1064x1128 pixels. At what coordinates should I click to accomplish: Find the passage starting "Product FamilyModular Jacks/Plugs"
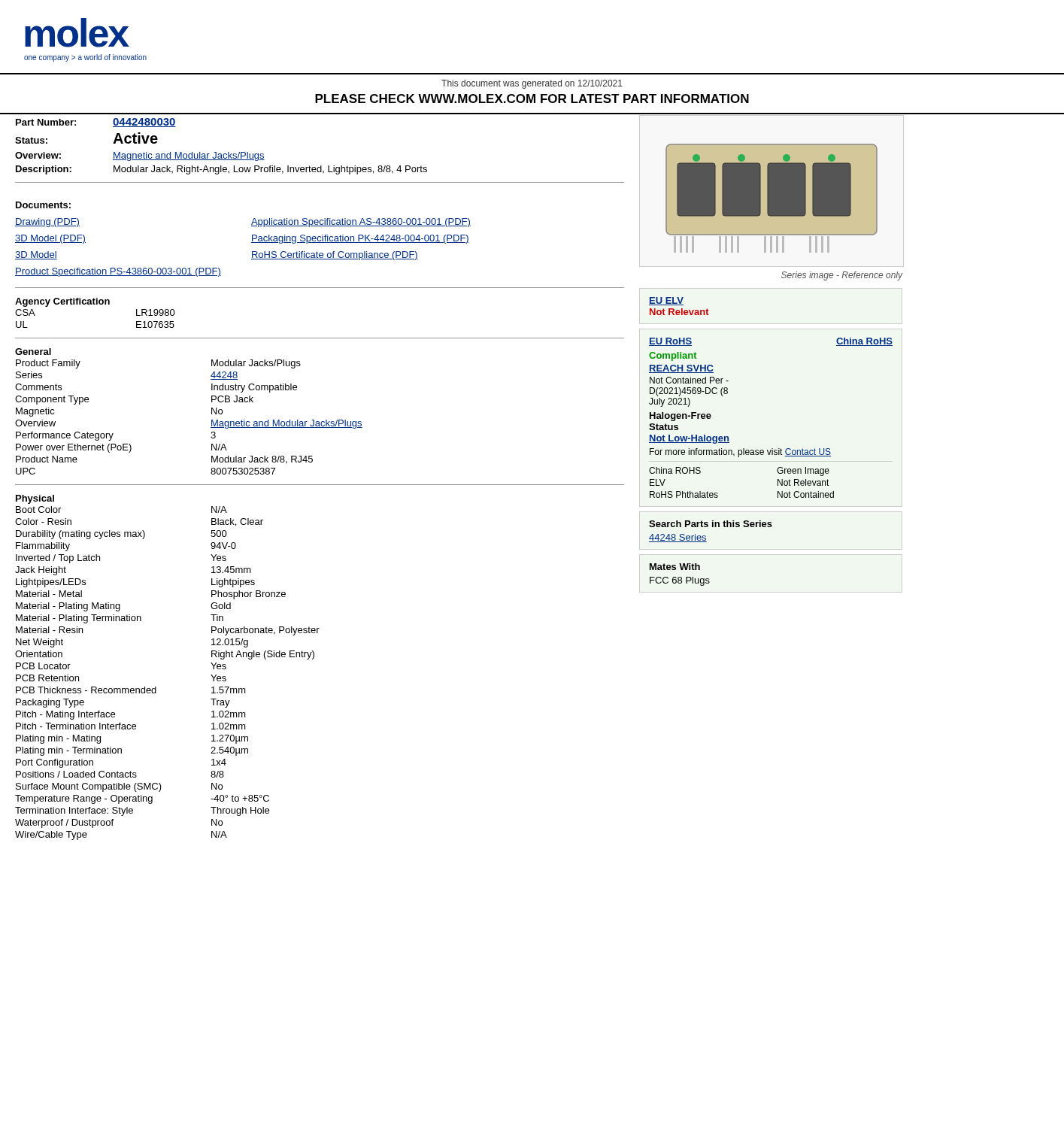[x=45, y=364]
